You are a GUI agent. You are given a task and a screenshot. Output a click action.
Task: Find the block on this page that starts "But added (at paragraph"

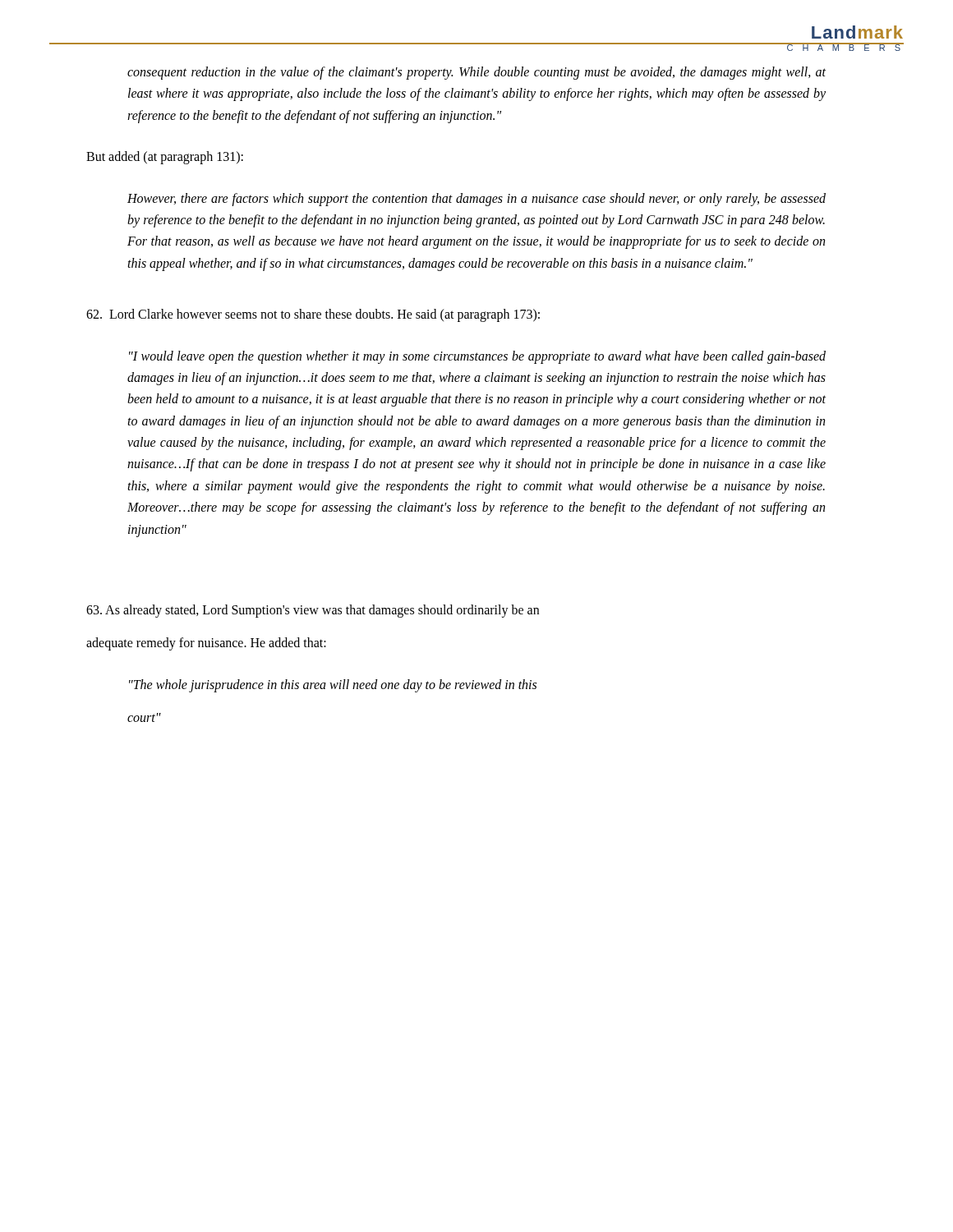(x=165, y=157)
